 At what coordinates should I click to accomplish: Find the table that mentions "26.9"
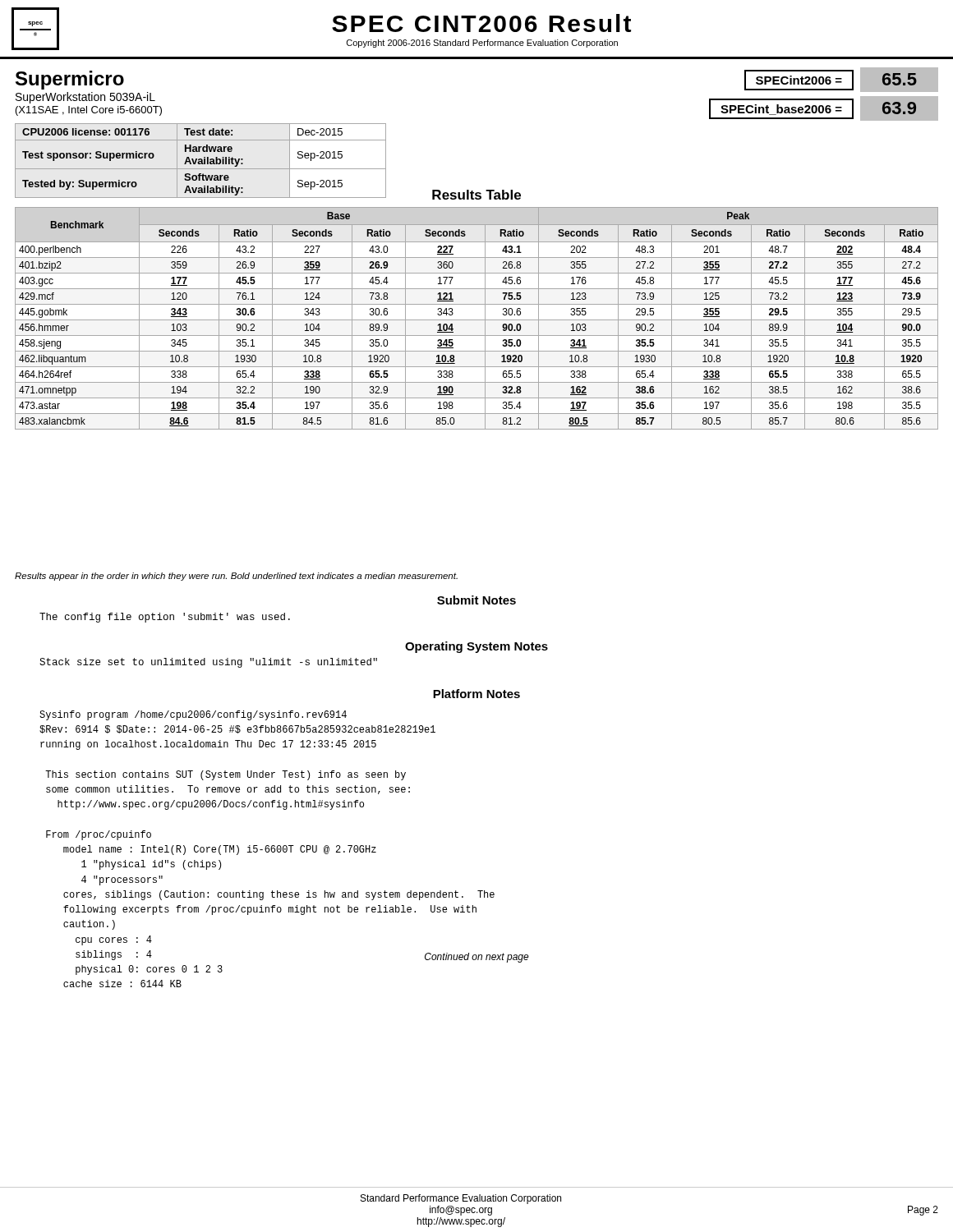click(476, 318)
